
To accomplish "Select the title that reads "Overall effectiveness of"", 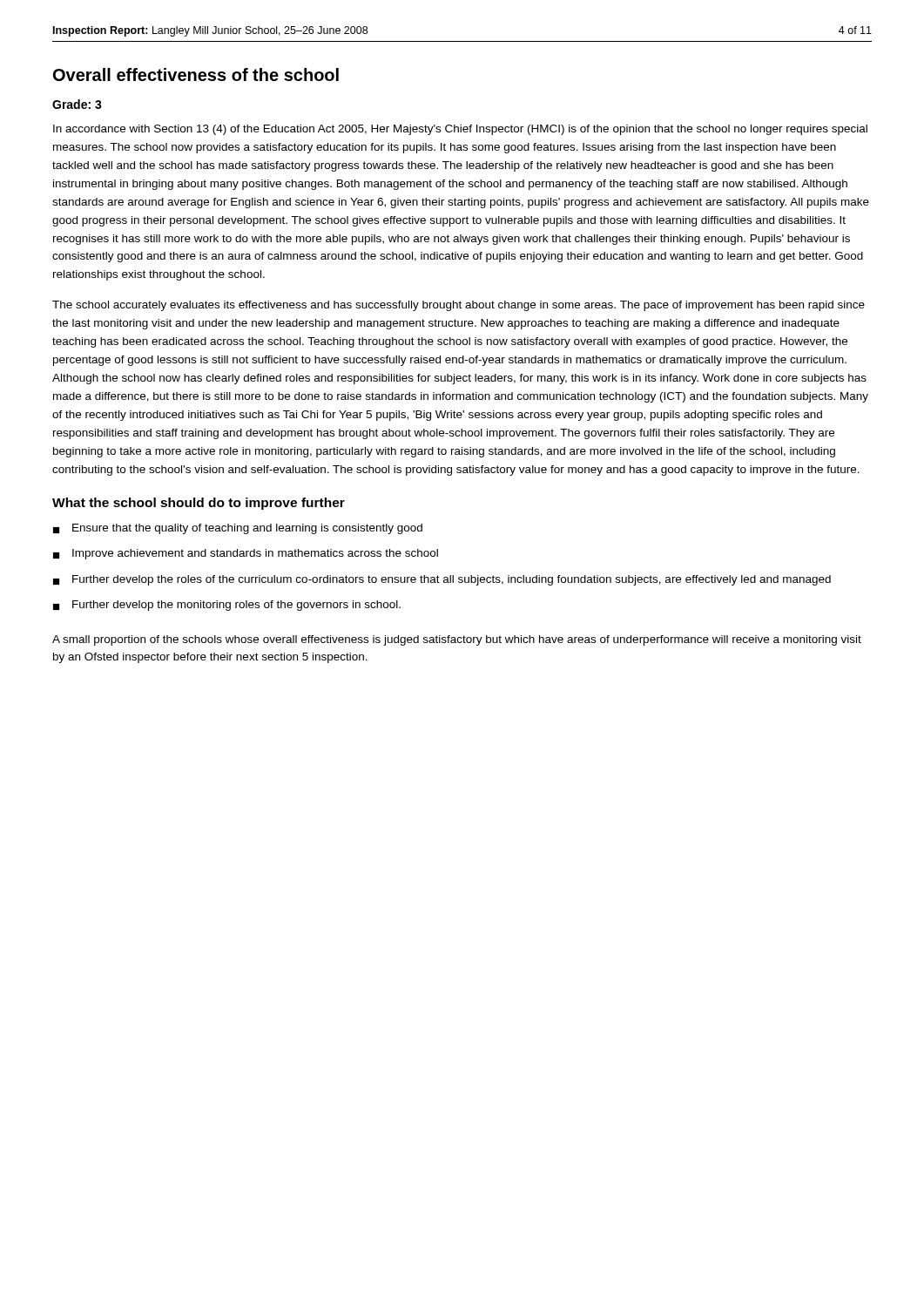I will click(196, 75).
